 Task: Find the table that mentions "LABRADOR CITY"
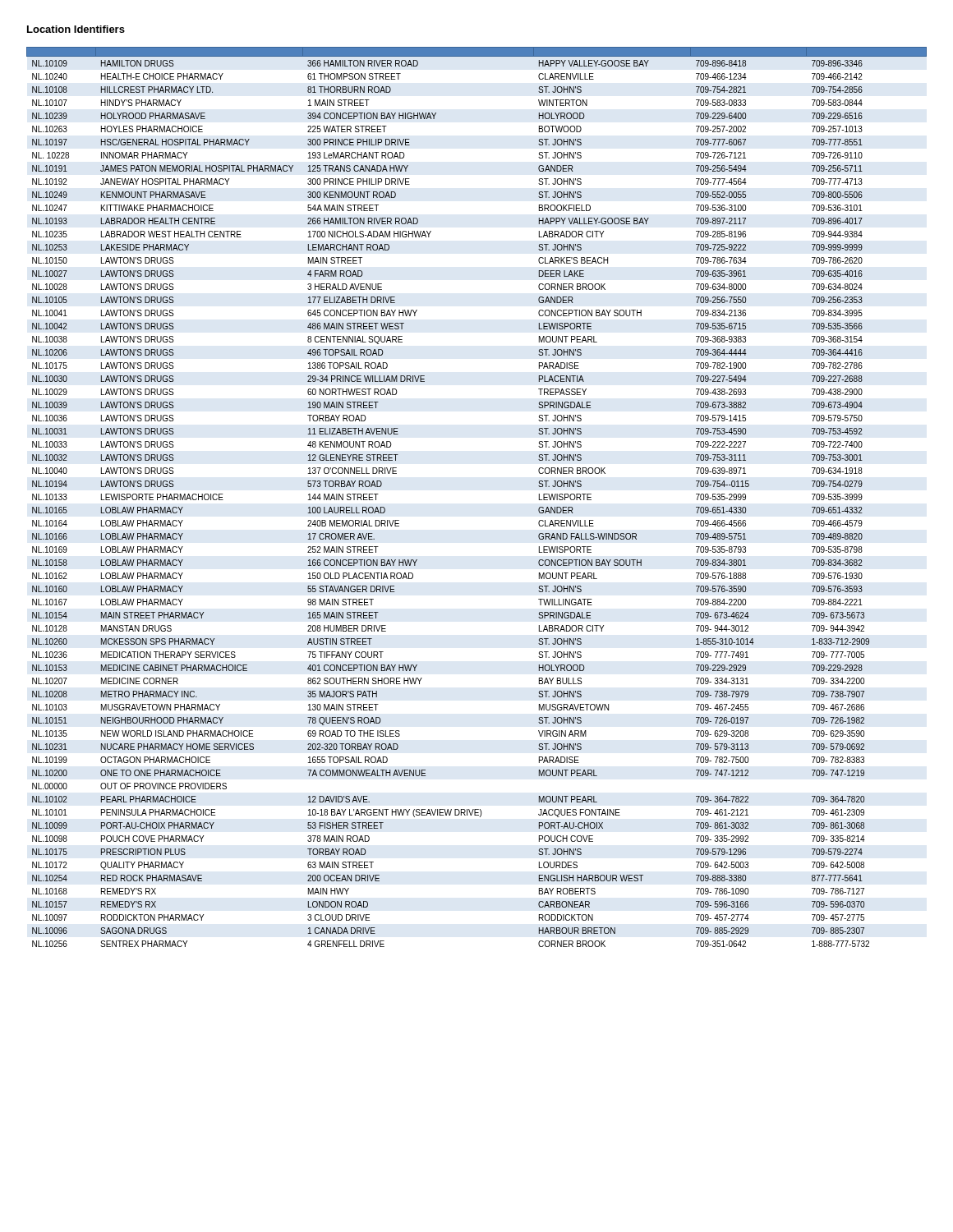click(476, 499)
